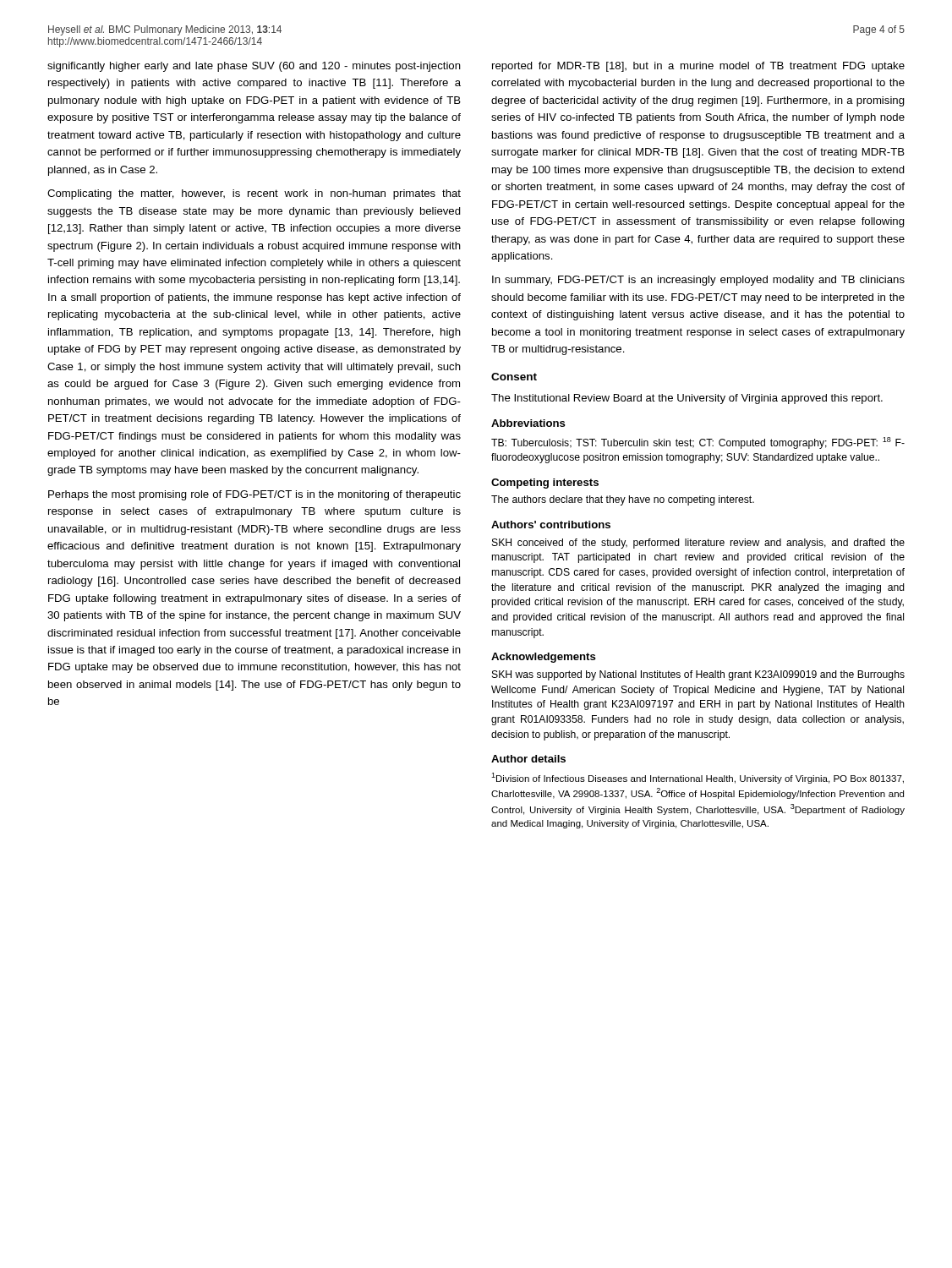Navigate to the element starting "Authors' contributions"
Viewport: 952px width, 1268px height.
(x=551, y=525)
